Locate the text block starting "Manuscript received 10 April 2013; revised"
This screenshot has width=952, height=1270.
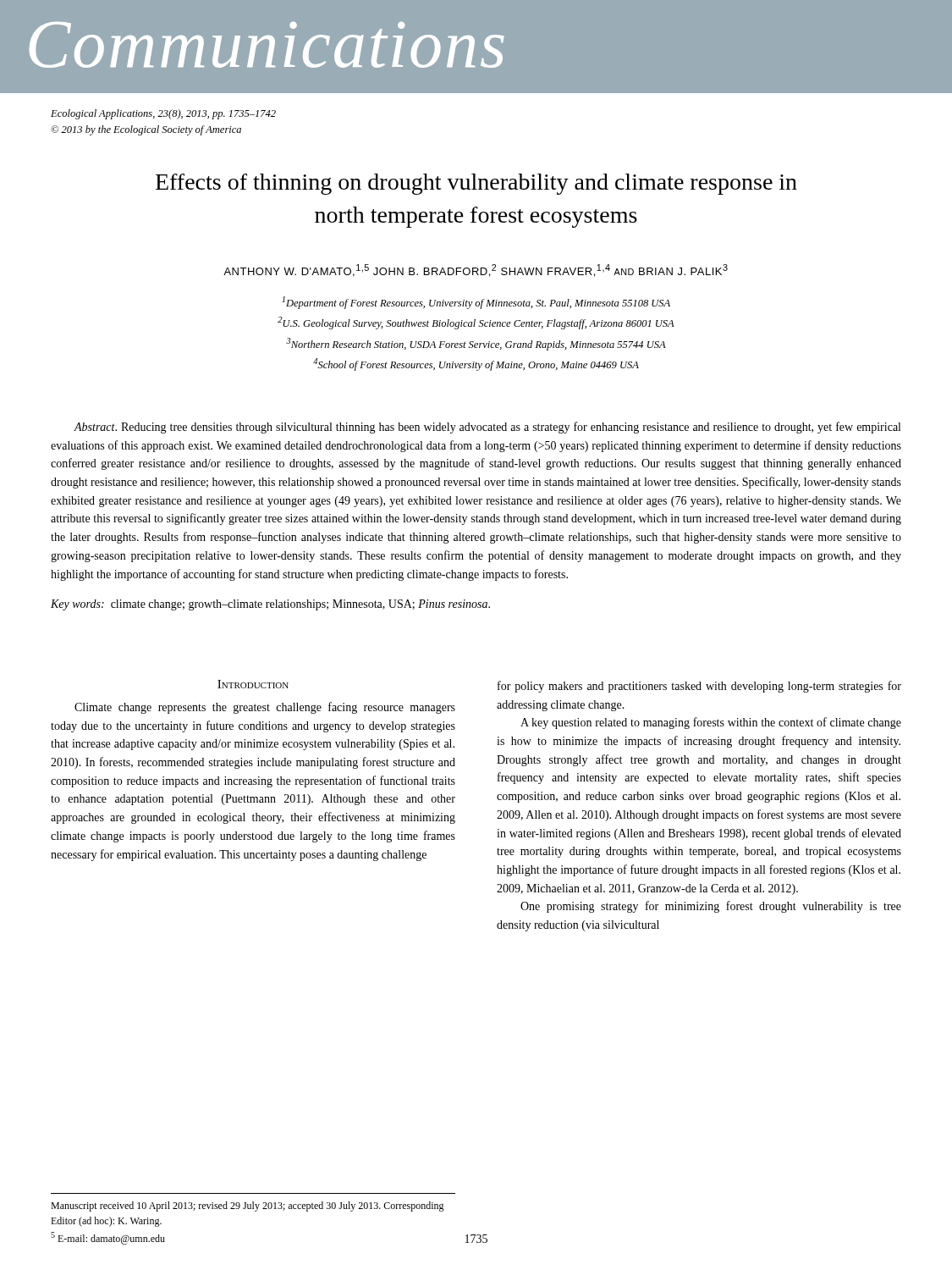tap(248, 1206)
